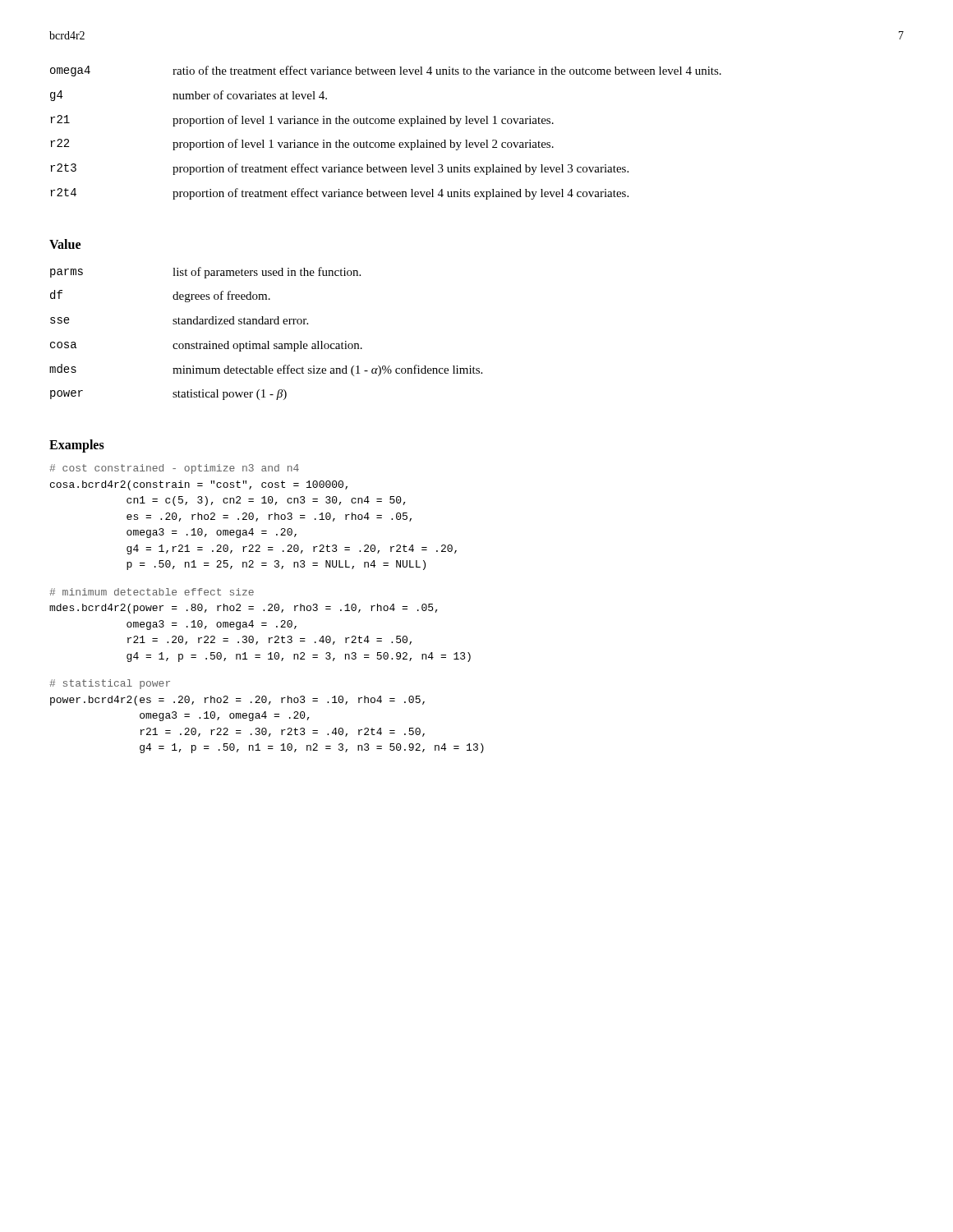Click the passage that begins "r2t3 proportion of treatment effect variance between"
The width and height of the screenshot is (953, 1232).
tap(476, 169)
